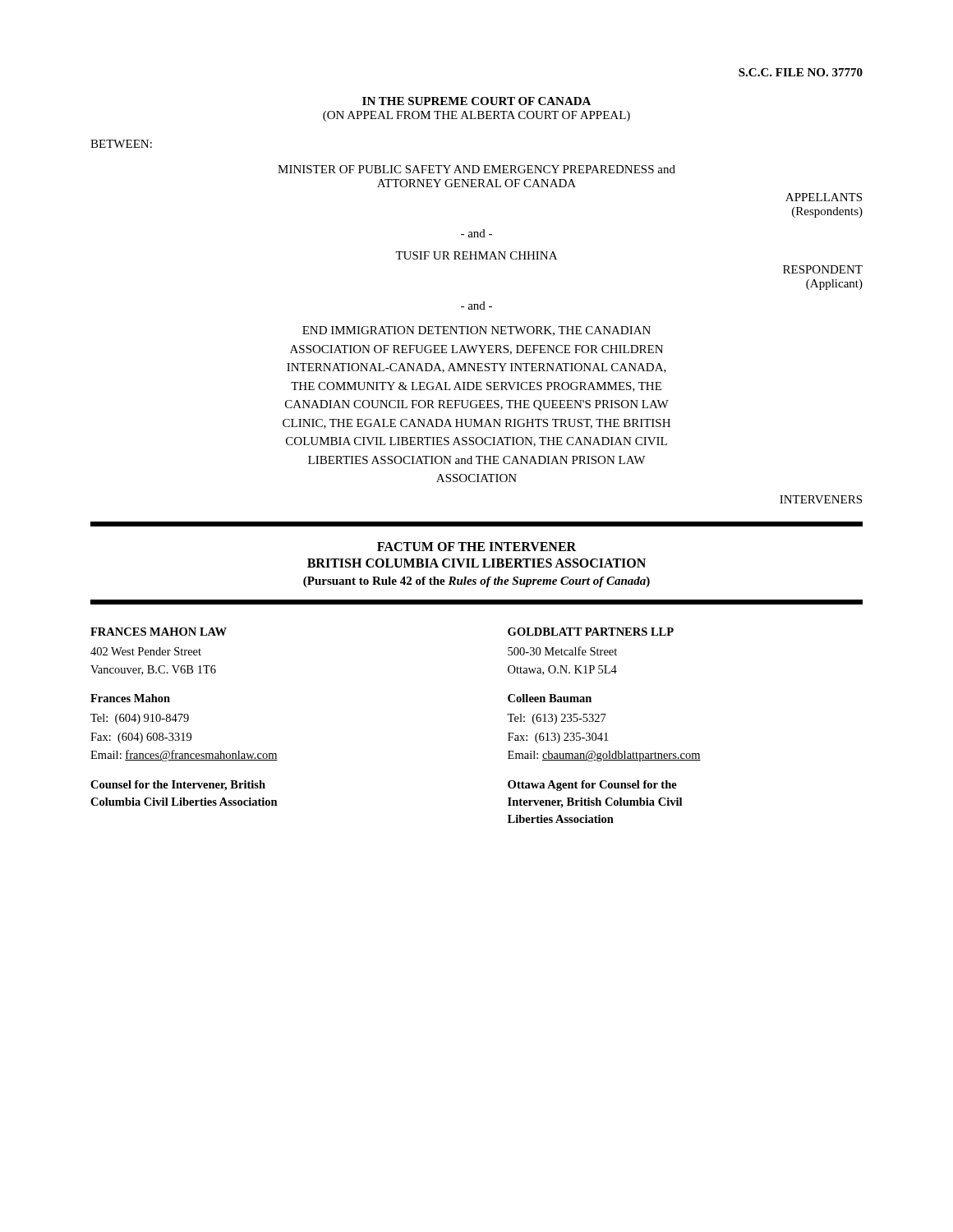Select the text block with the text "FRANCES MAHON LAW 402"
953x1232 pixels.
pyautogui.click(x=155, y=632)
